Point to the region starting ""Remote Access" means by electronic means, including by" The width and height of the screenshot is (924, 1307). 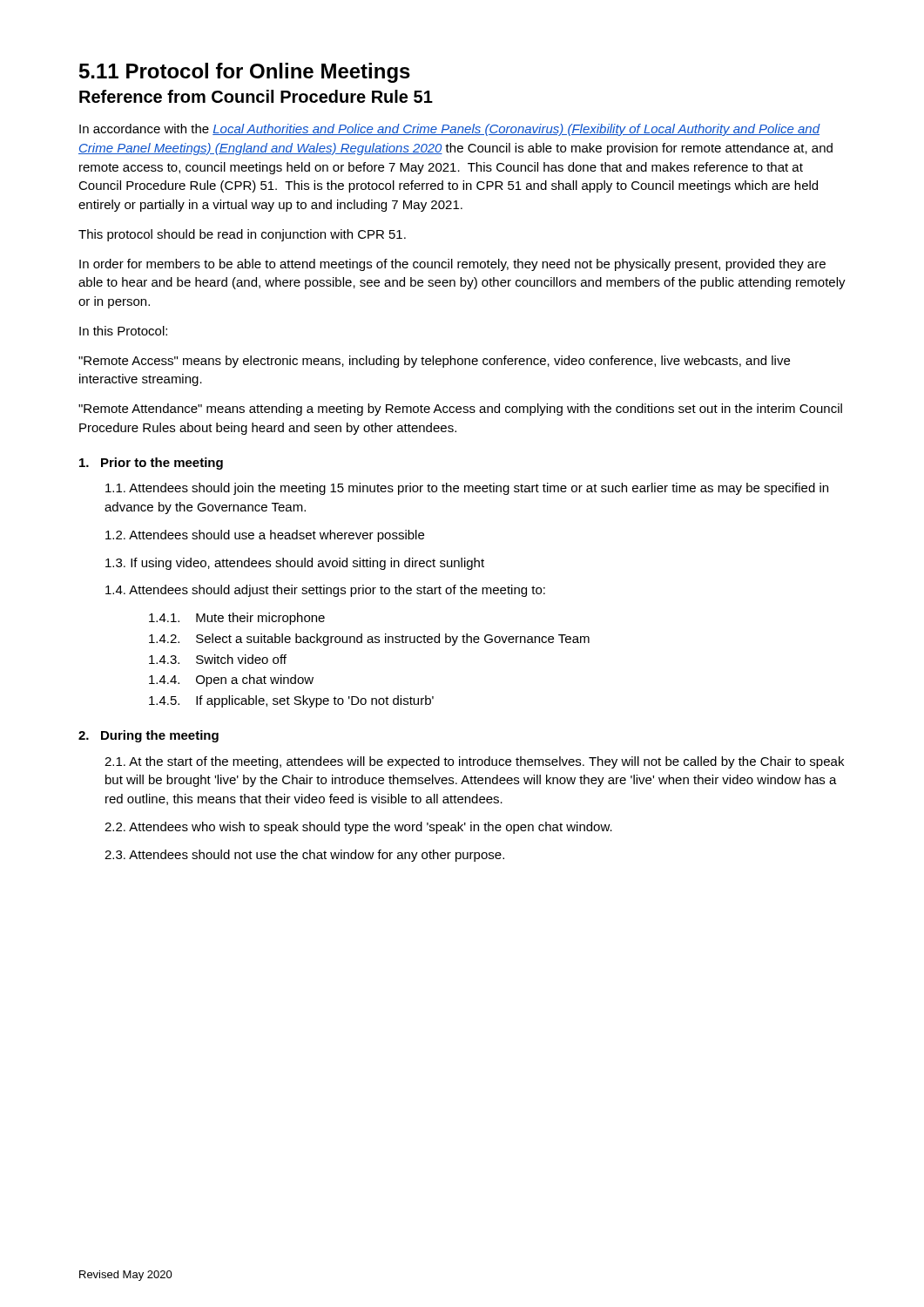(x=462, y=370)
